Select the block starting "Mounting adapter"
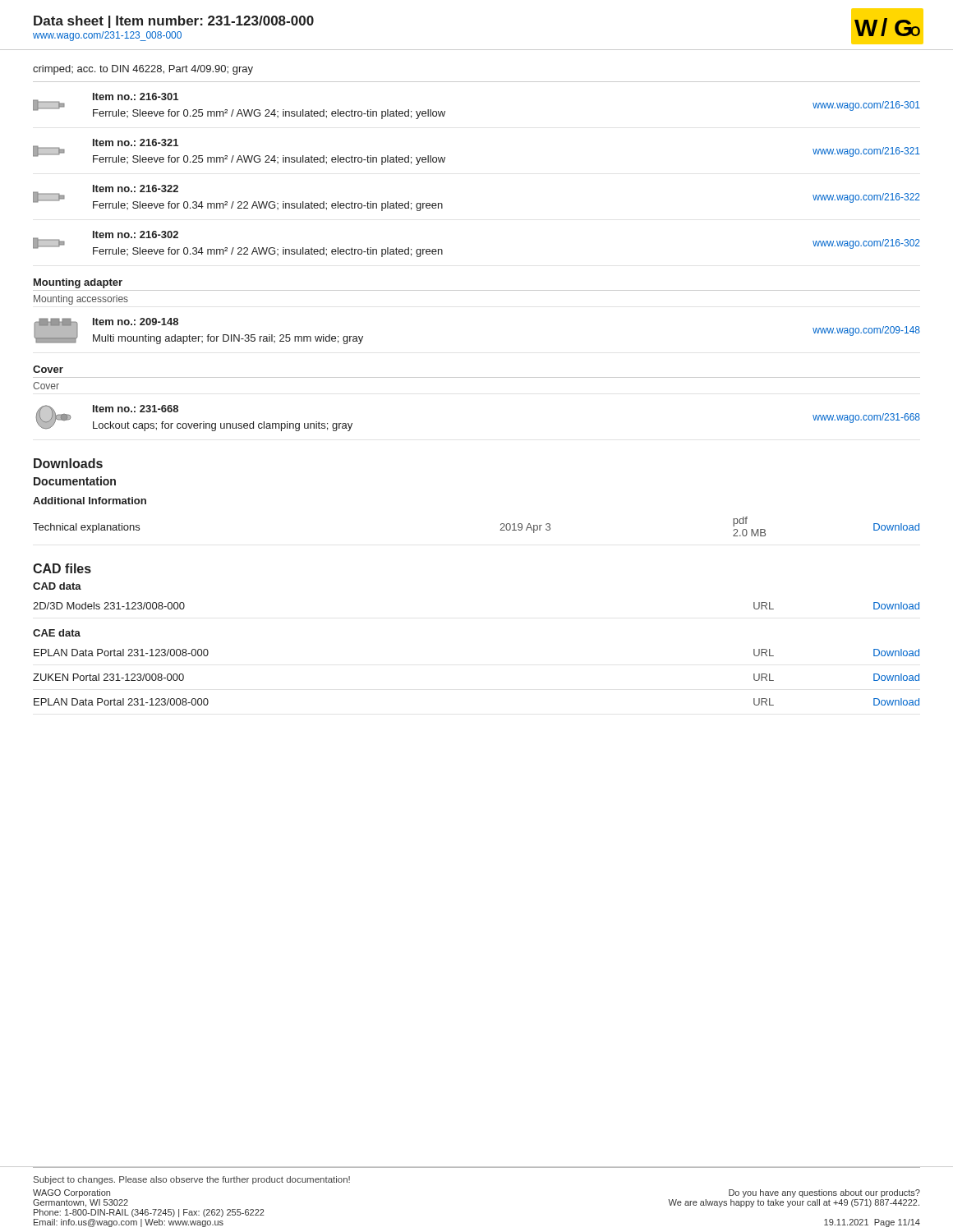 pos(78,282)
